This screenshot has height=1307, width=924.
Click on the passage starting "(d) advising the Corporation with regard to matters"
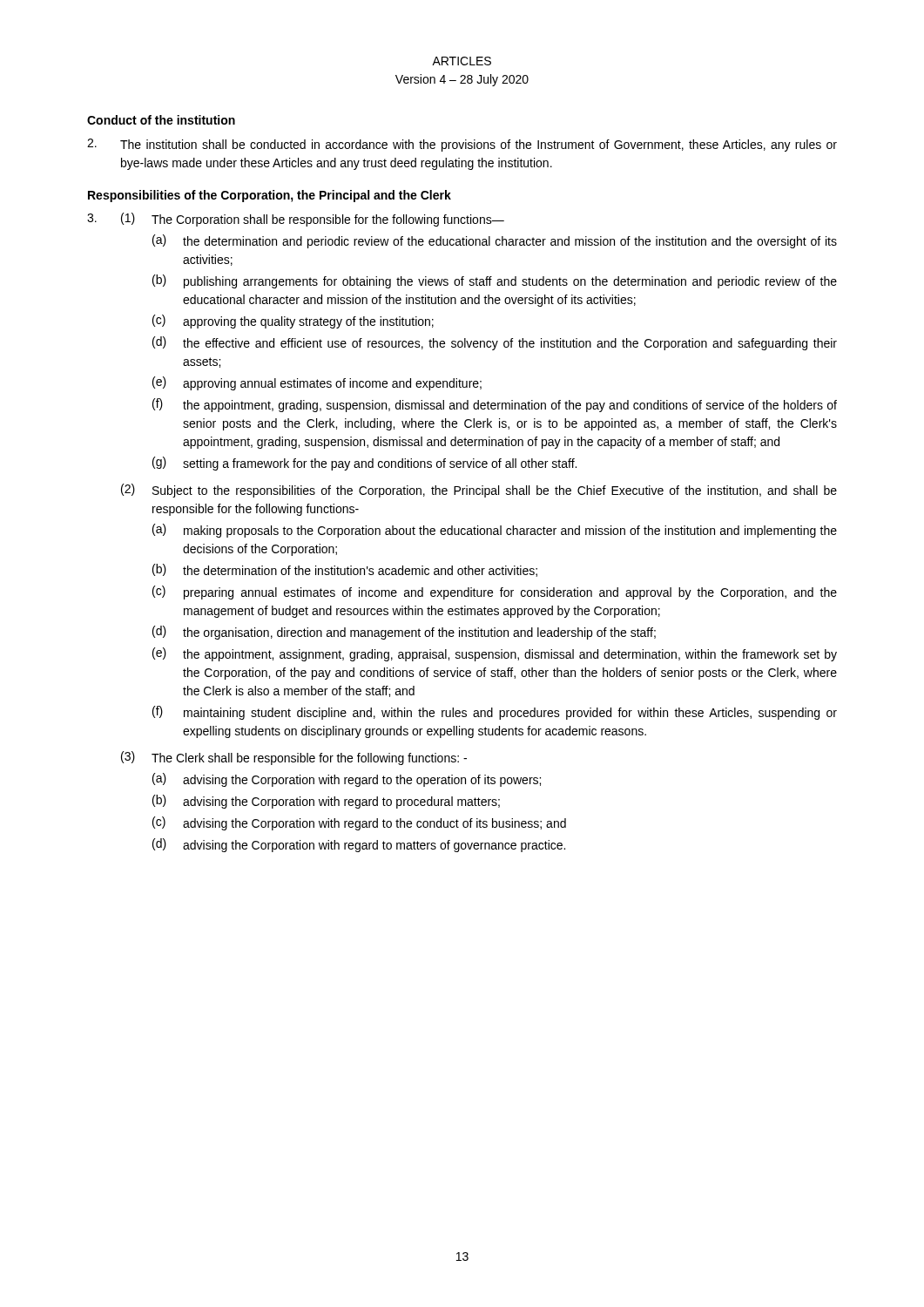point(494,846)
